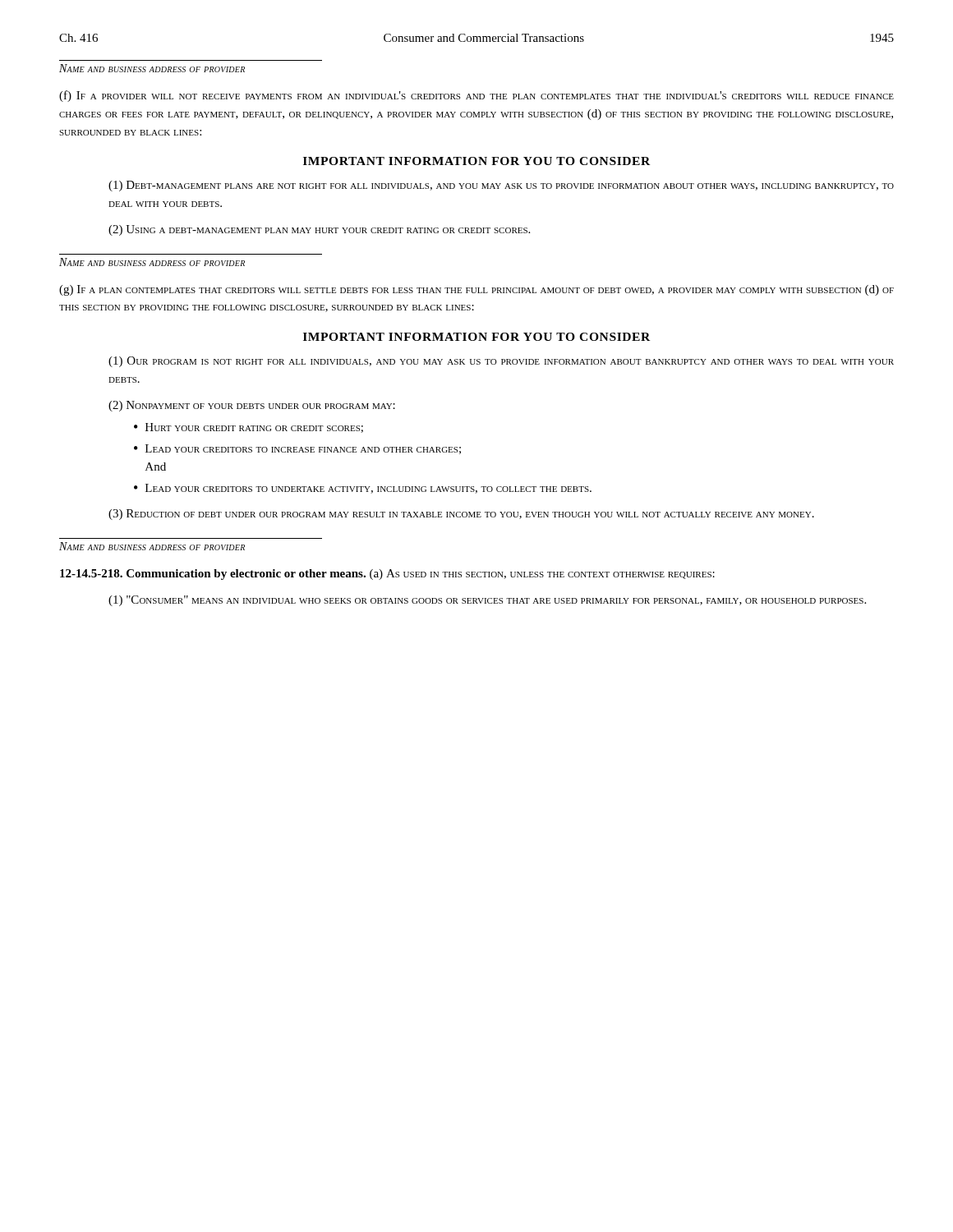The height and width of the screenshot is (1232, 953).
Task: Find the region starting "(2) Nonpayment of your debts under"
Action: coord(252,405)
